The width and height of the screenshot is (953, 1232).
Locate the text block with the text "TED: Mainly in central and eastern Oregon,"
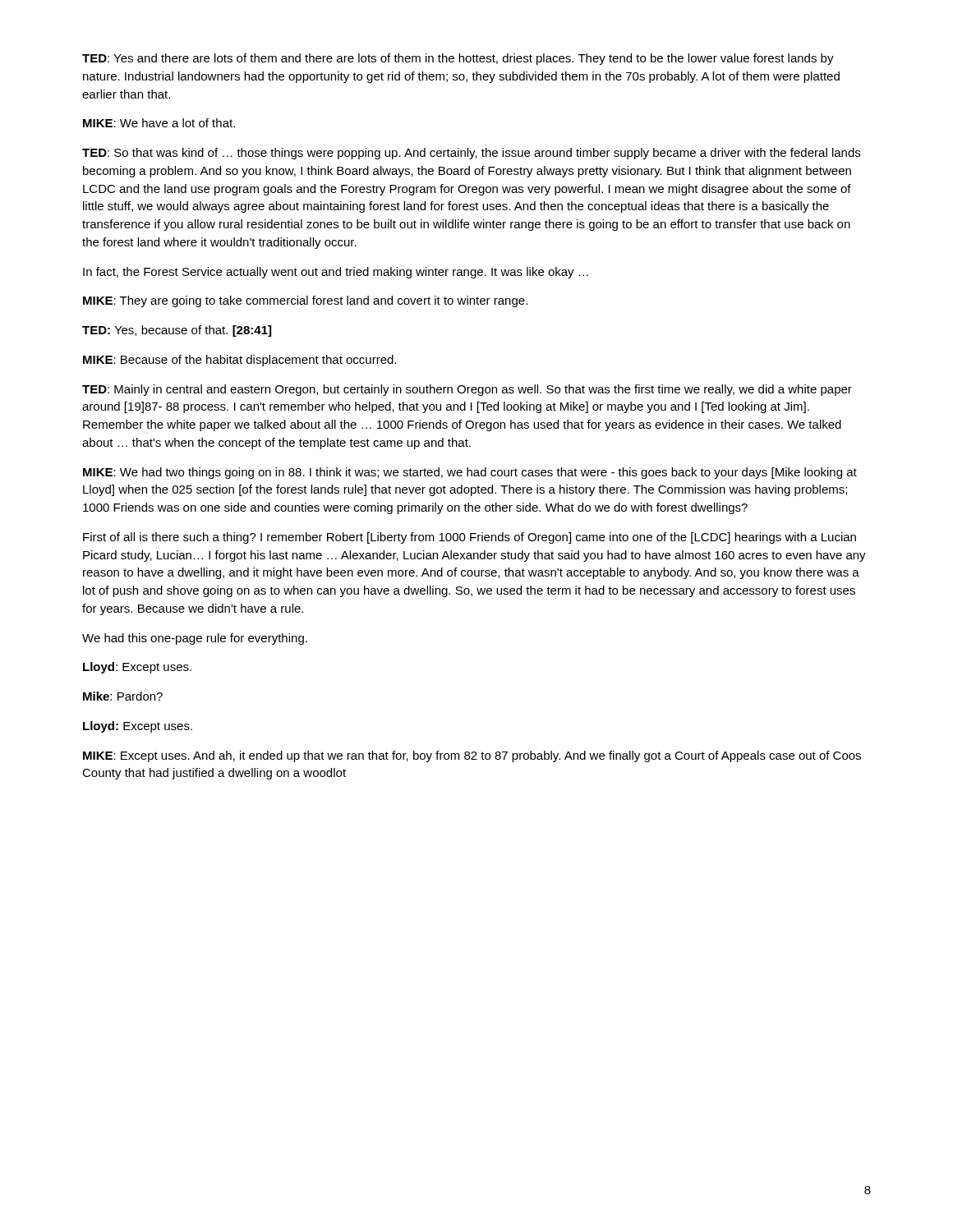[467, 415]
